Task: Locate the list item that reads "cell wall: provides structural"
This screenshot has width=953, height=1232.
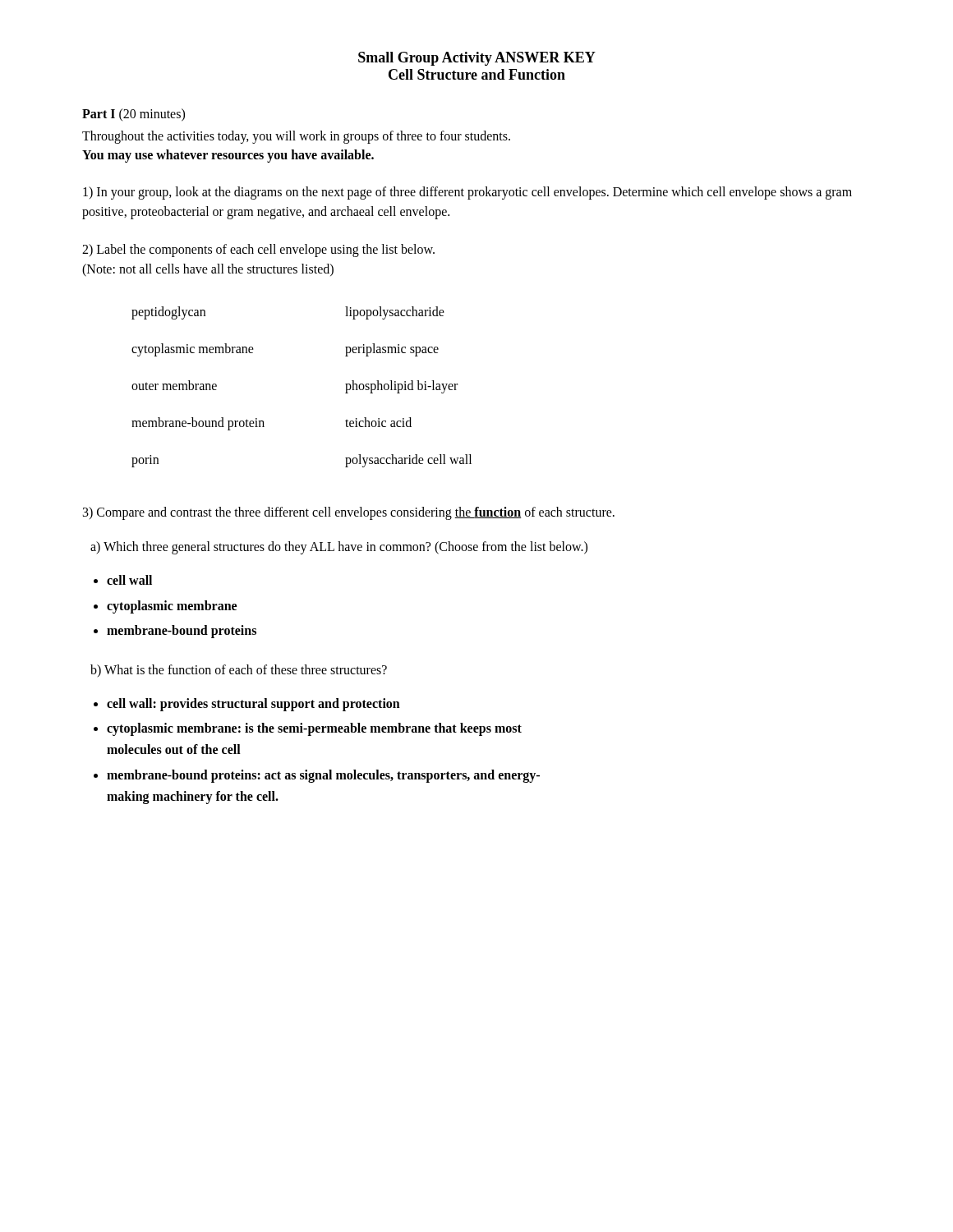Action: pyautogui.click(x=253, y=705)
